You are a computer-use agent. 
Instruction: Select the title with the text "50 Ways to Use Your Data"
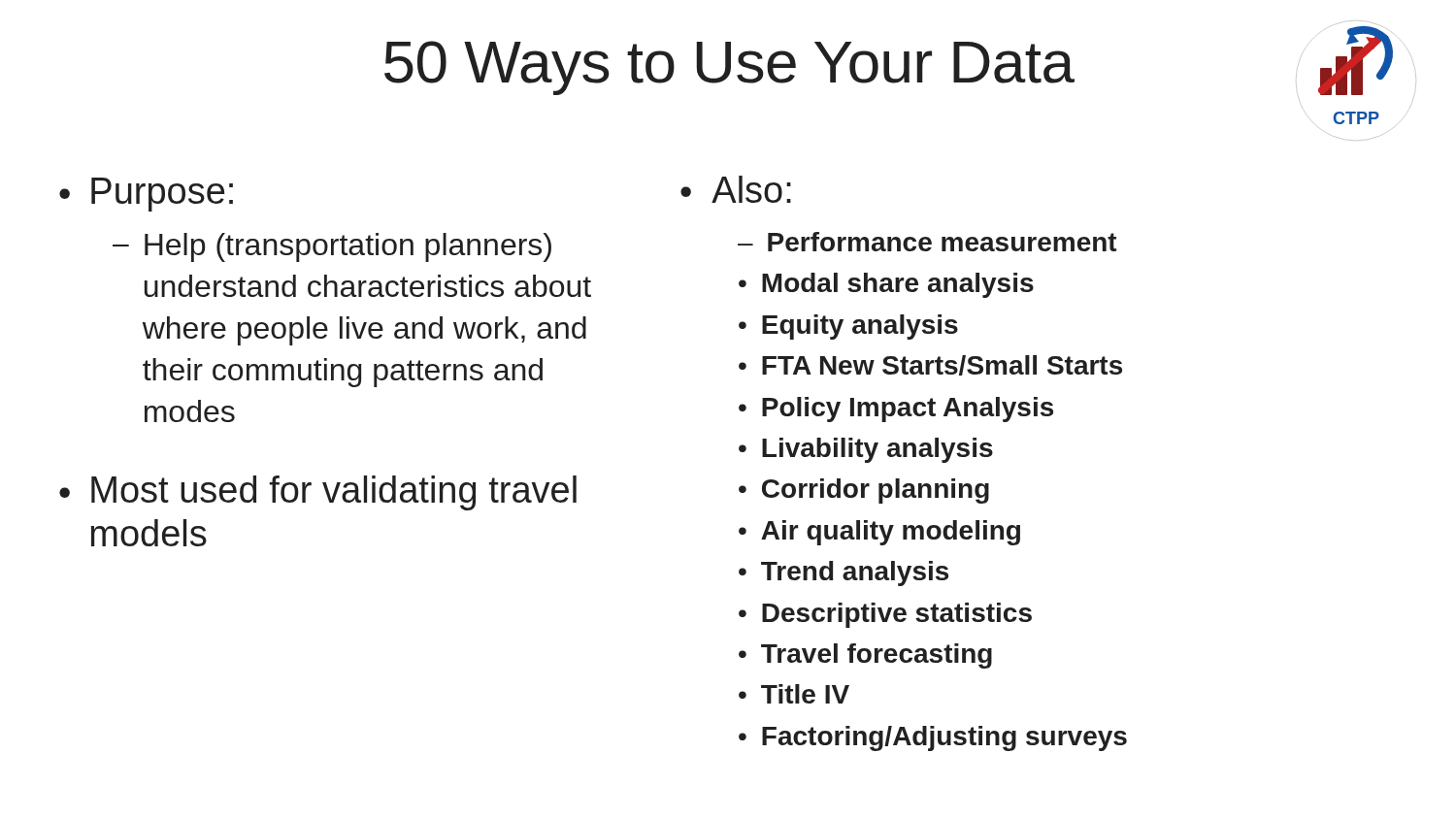coord(728,62)
